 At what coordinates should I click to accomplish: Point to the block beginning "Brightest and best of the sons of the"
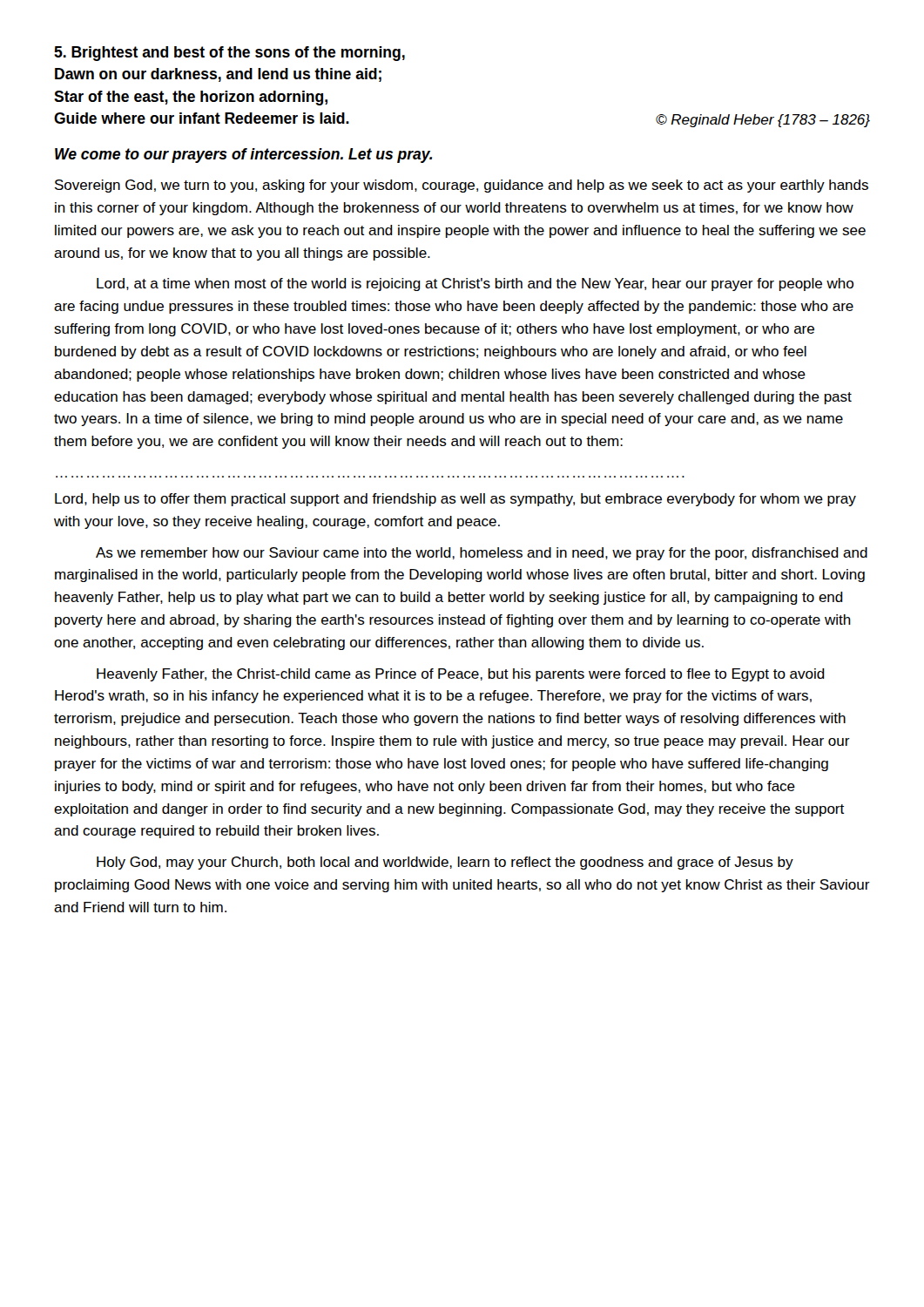229,54
